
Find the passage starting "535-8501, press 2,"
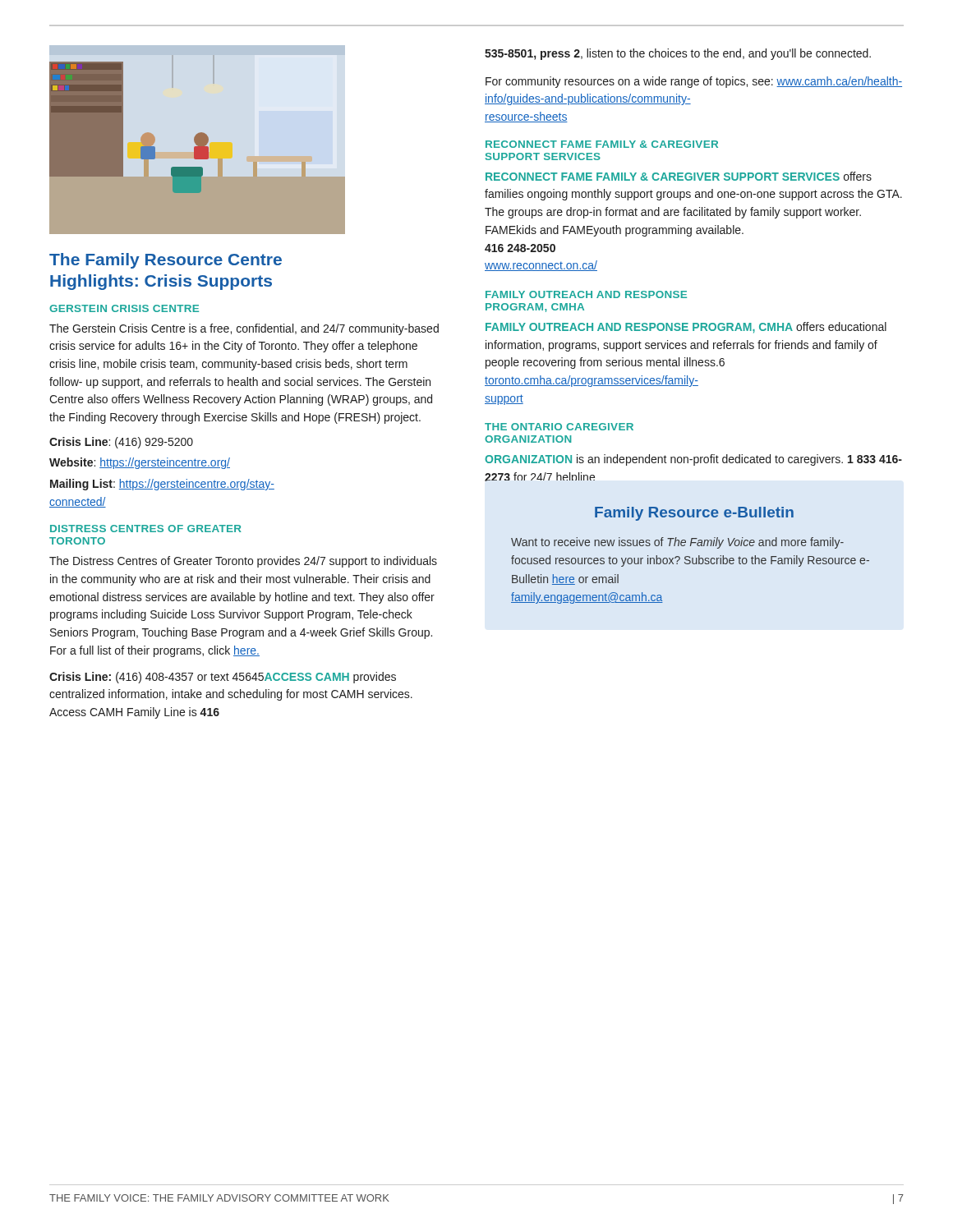coord(678,53)
